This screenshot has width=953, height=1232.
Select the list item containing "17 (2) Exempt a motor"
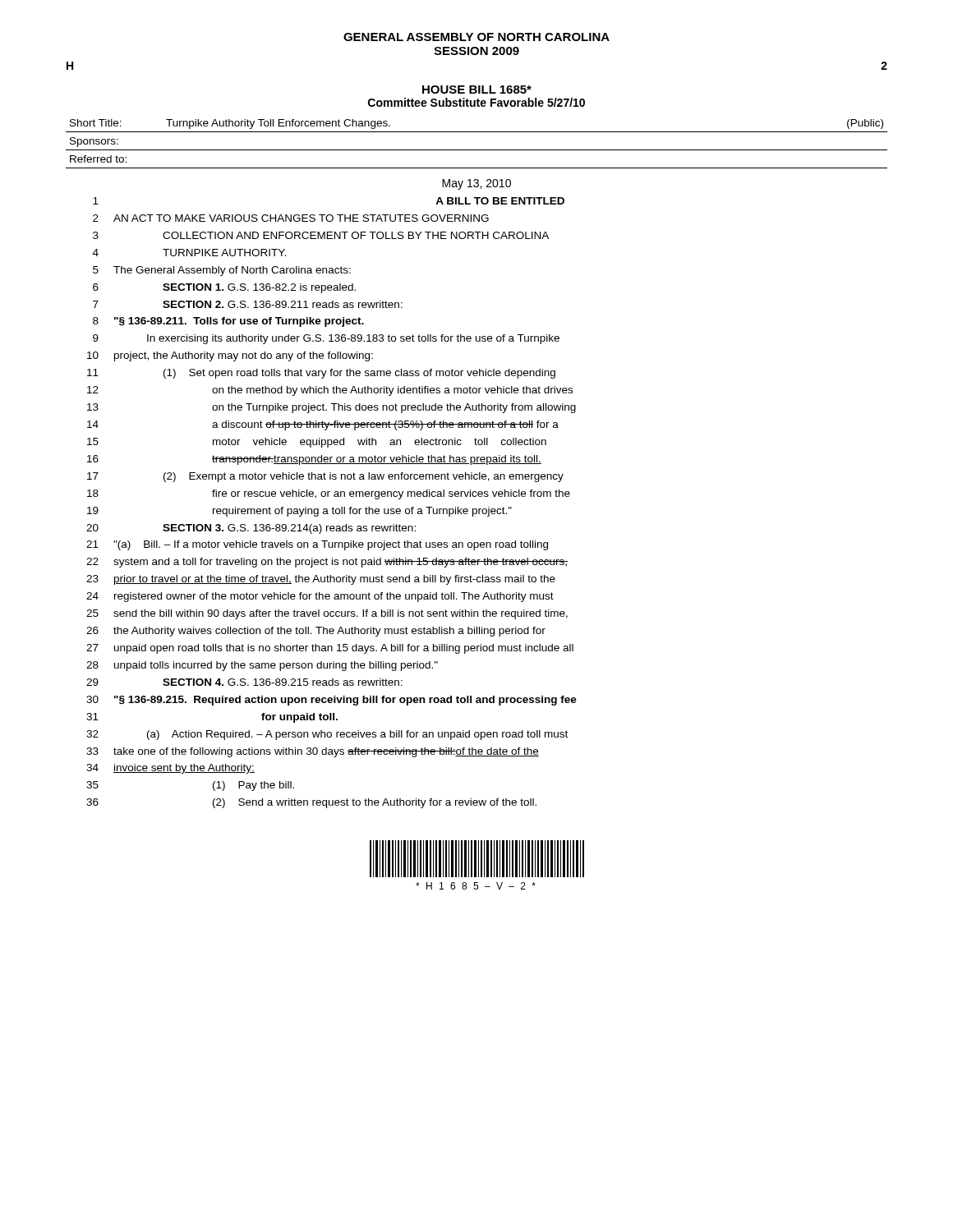[x=476, y=477]
